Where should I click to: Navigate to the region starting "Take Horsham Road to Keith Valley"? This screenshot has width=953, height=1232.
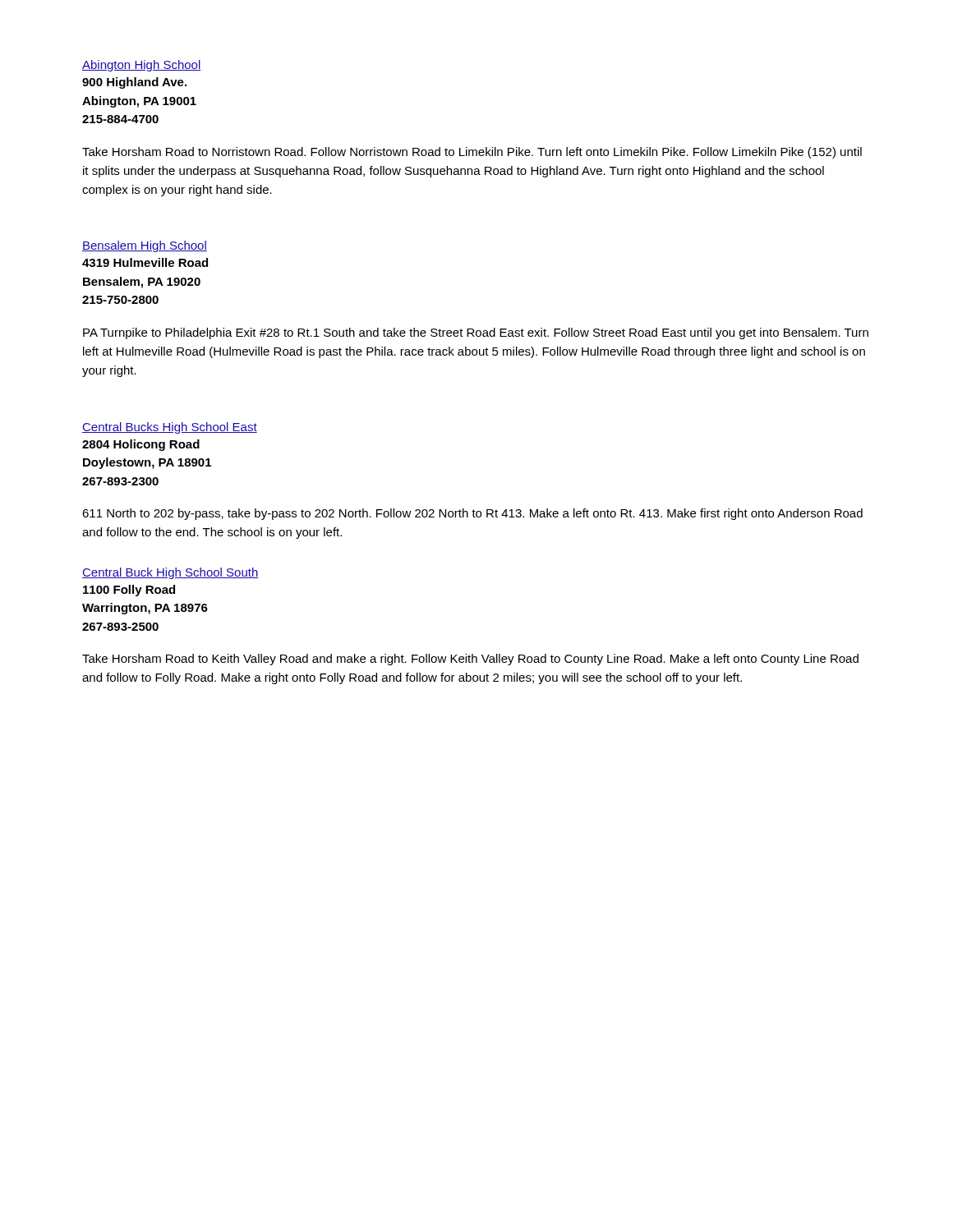(471, 668)
